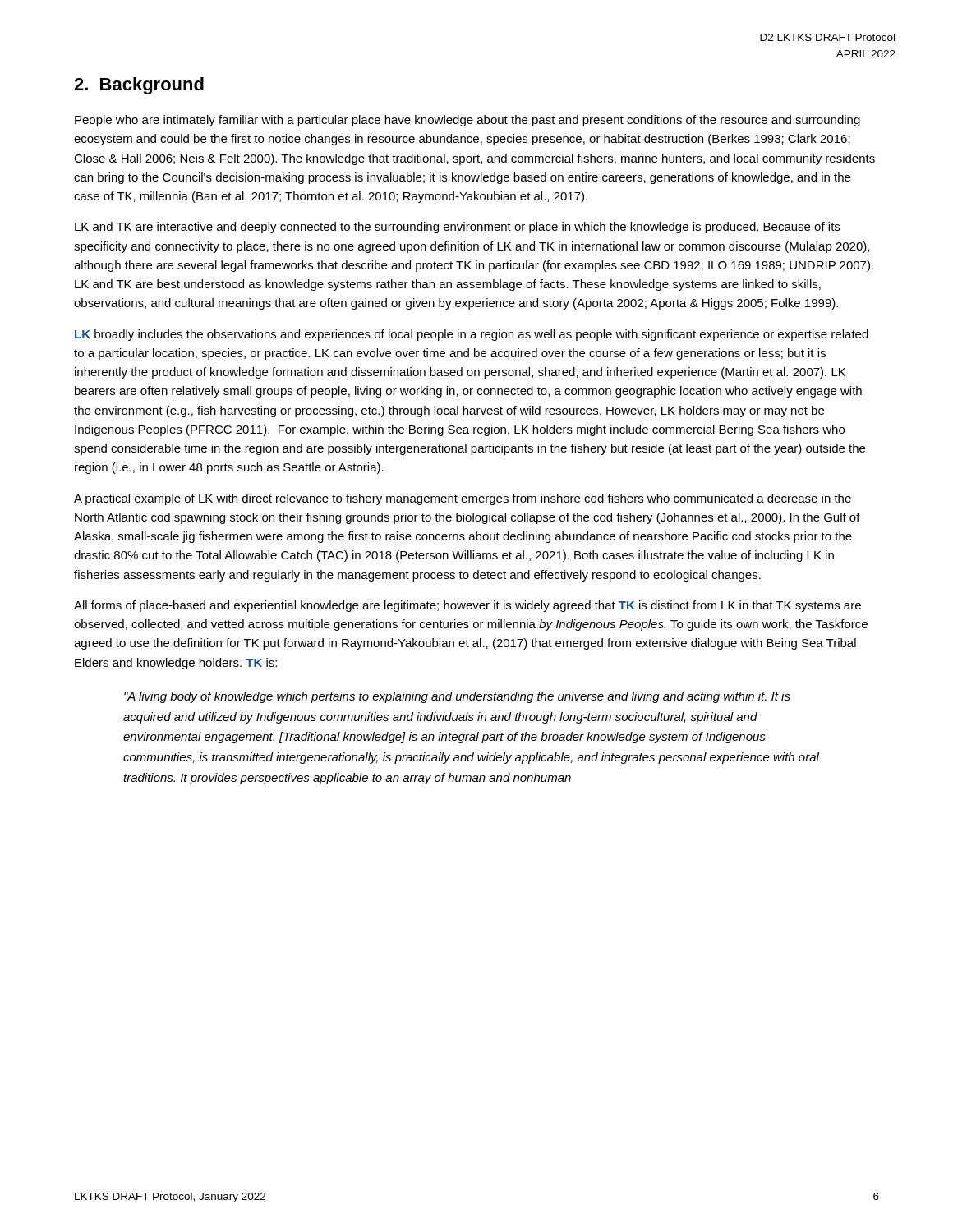This screenshot has height=1232, width=953.
Task: Point to the passage starting "People who are intimately familiar"
Action: point(476,158)
